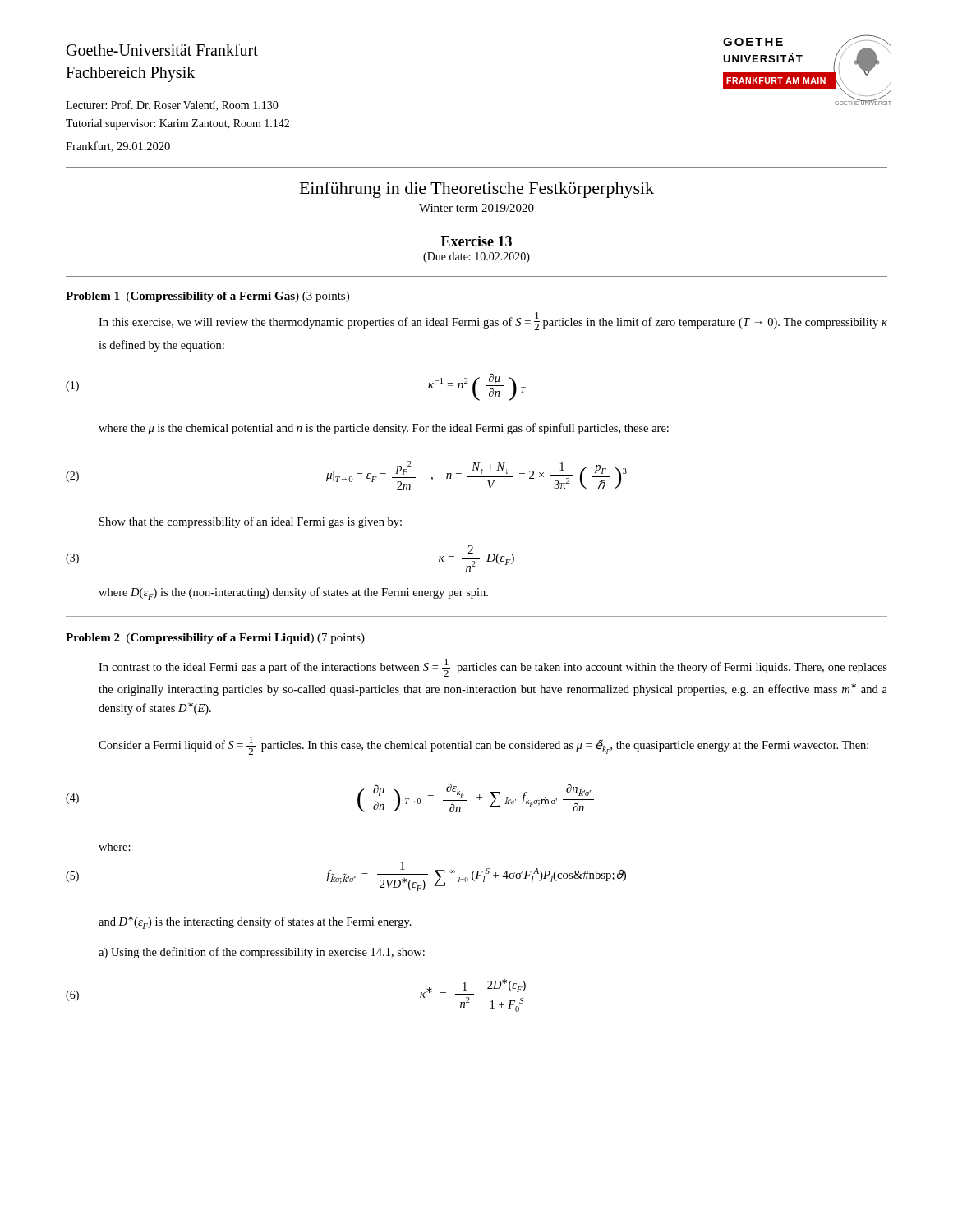
Task: Find the formula with the text "(1) κ−1 = n2 ( ∂μ"
Action: [456, 386]
